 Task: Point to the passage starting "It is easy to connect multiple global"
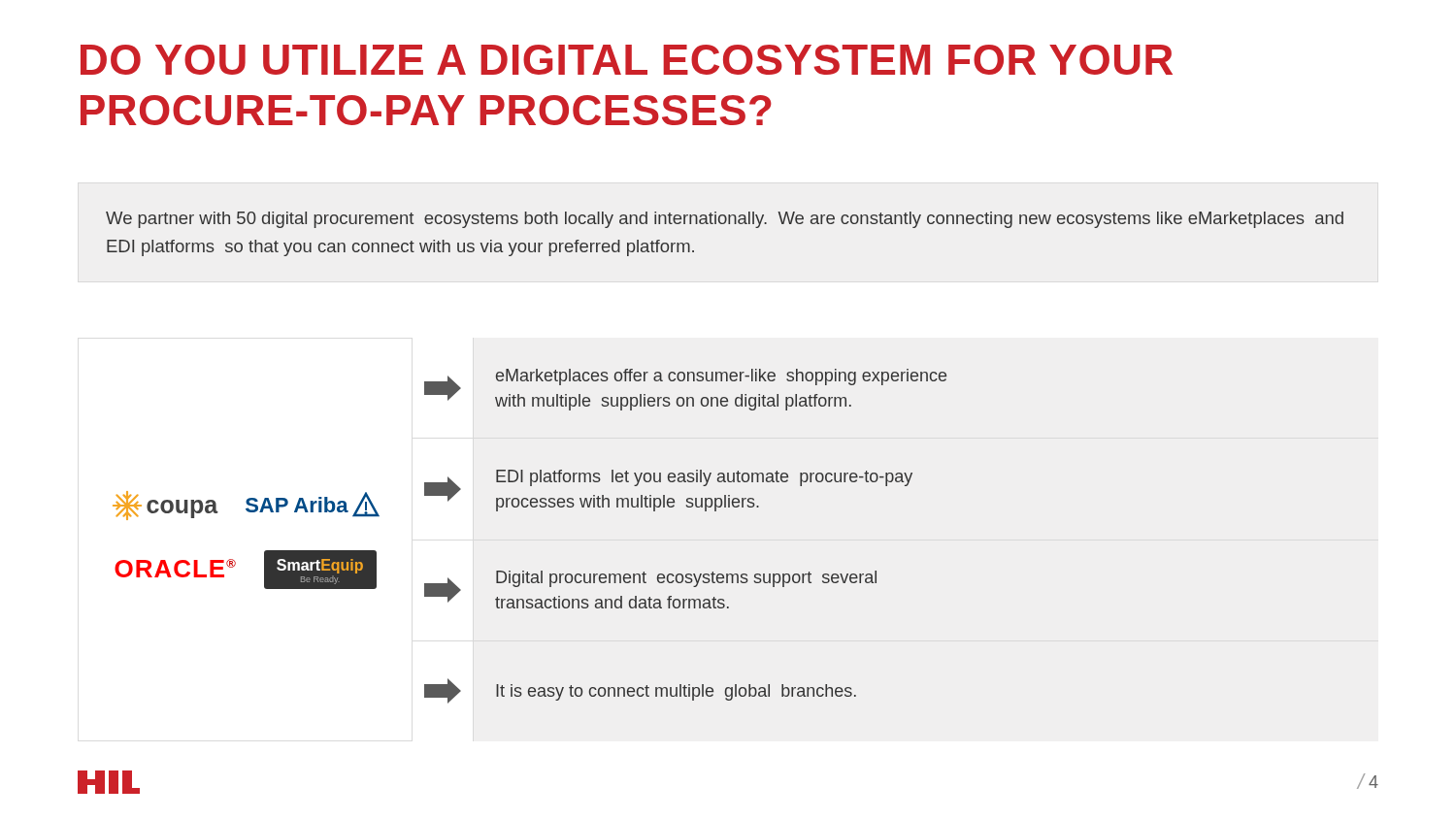point(676,691)
